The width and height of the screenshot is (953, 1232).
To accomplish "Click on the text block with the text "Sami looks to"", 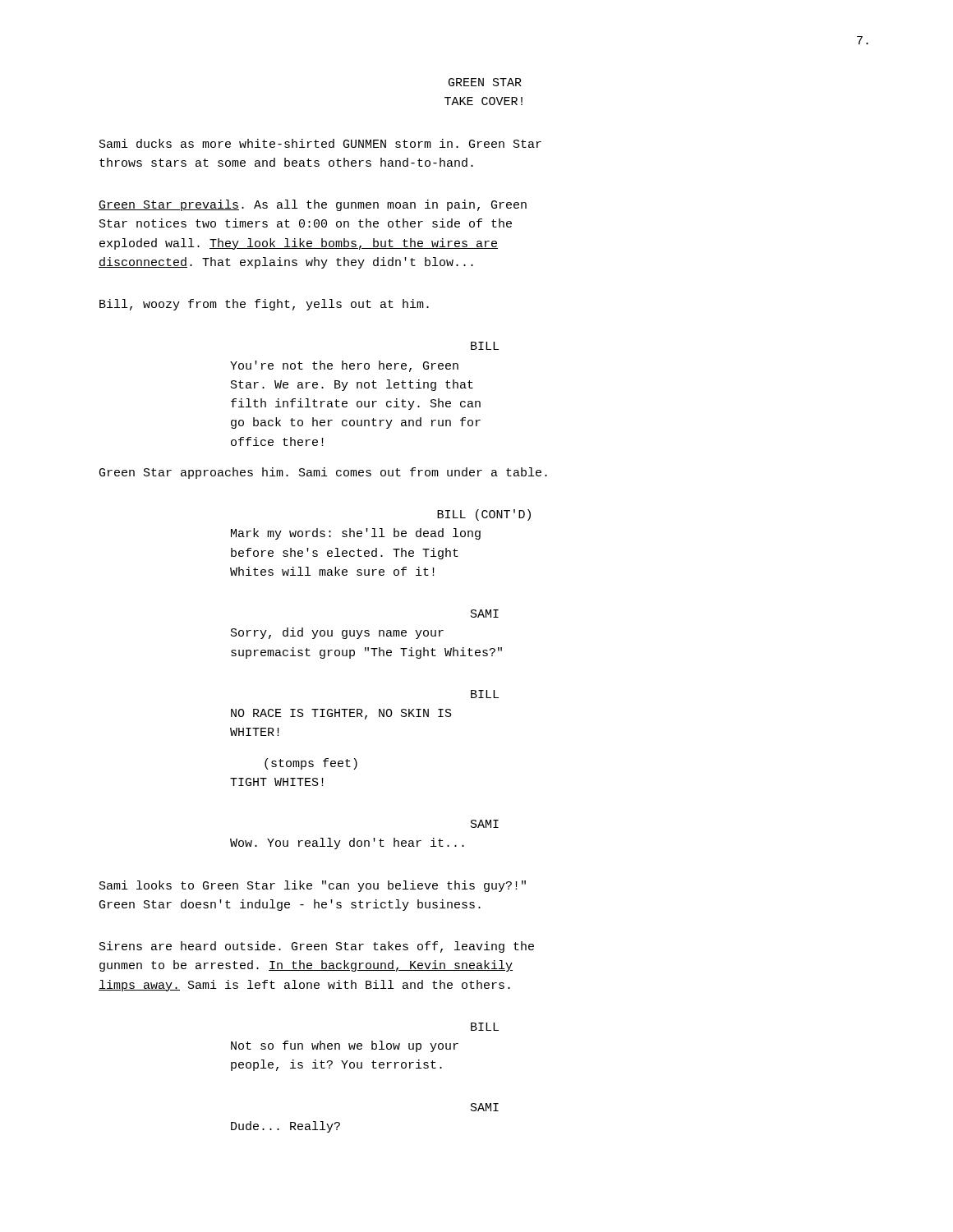I will (313, 896).
